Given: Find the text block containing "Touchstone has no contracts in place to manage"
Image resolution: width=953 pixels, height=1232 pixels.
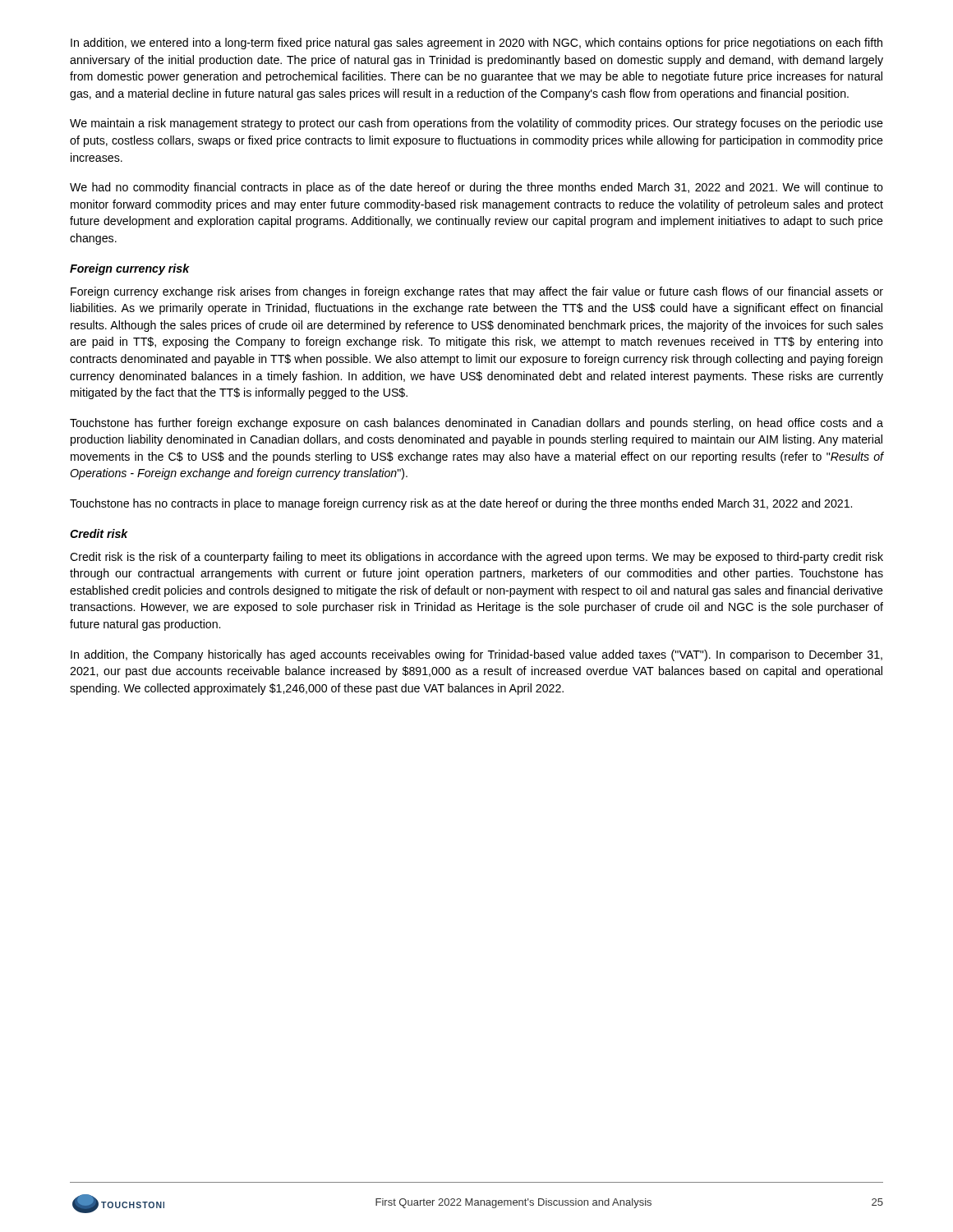Looking at the screenshot, I should click(x=462, y=504).
